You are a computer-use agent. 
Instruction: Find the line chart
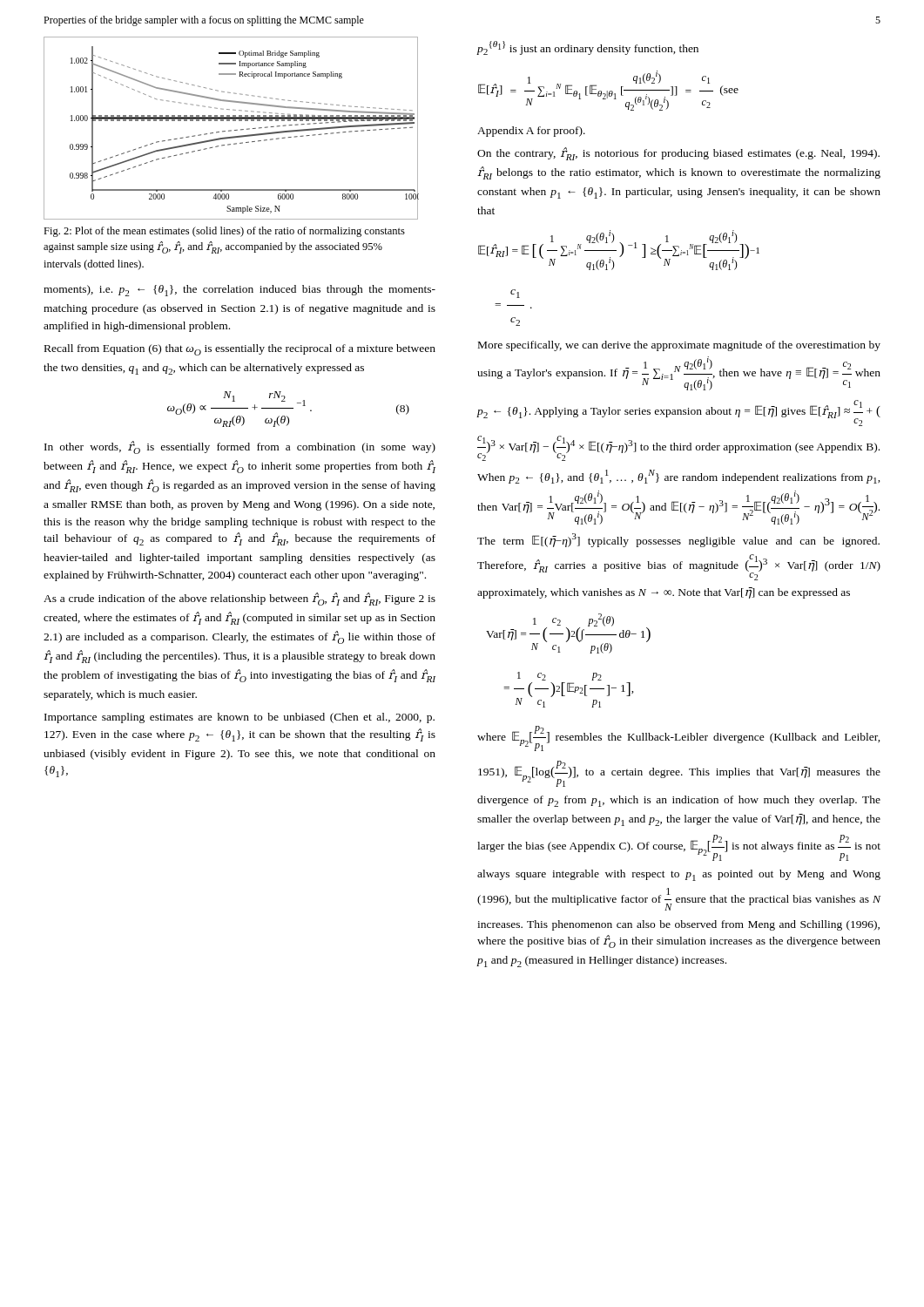[x=231, y=128]
